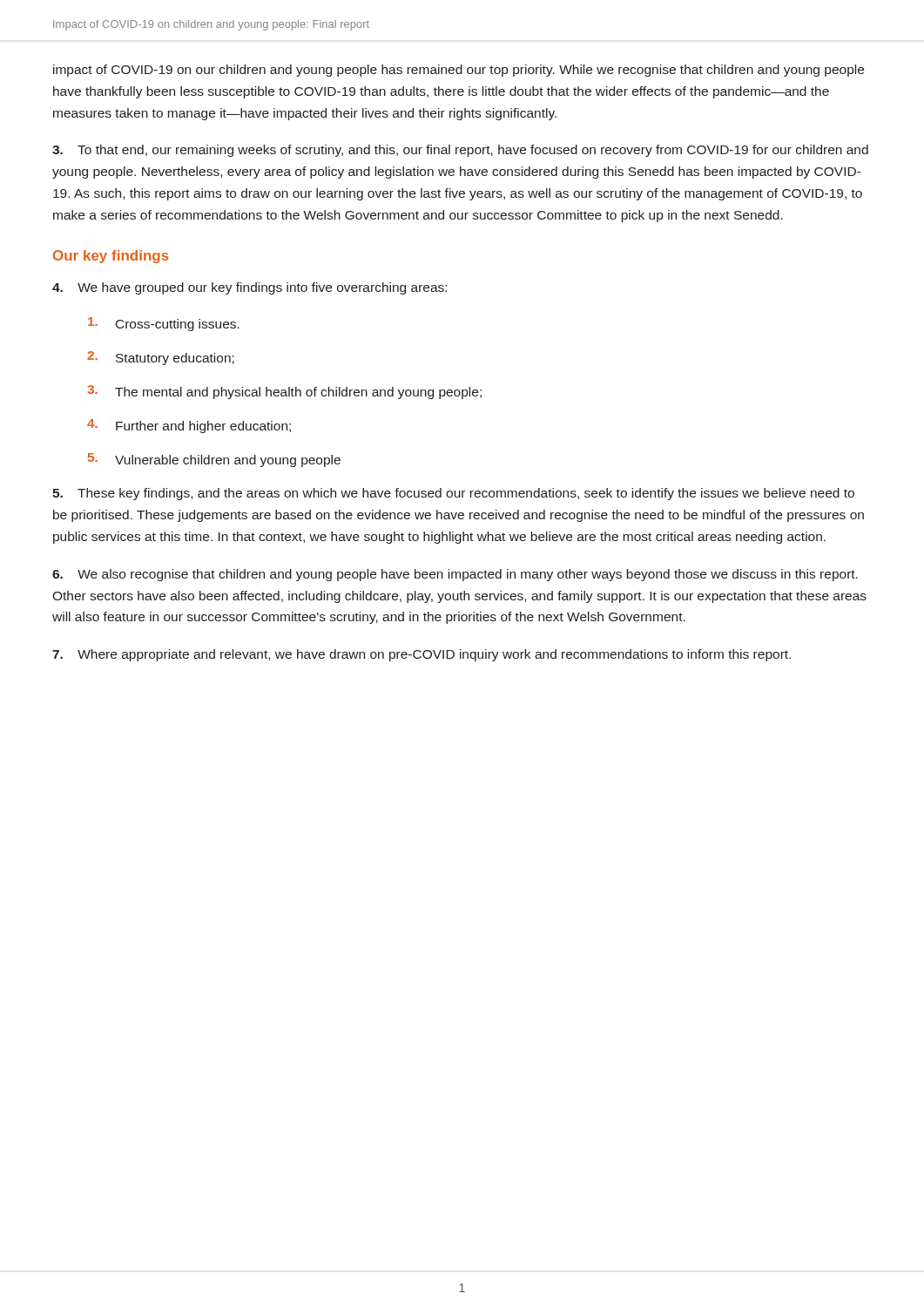Select the passage starting "Where appropriate and relevant, we"
This screenshot has height=1307, width=924.
pyautogui.click(x=422, y=654)
